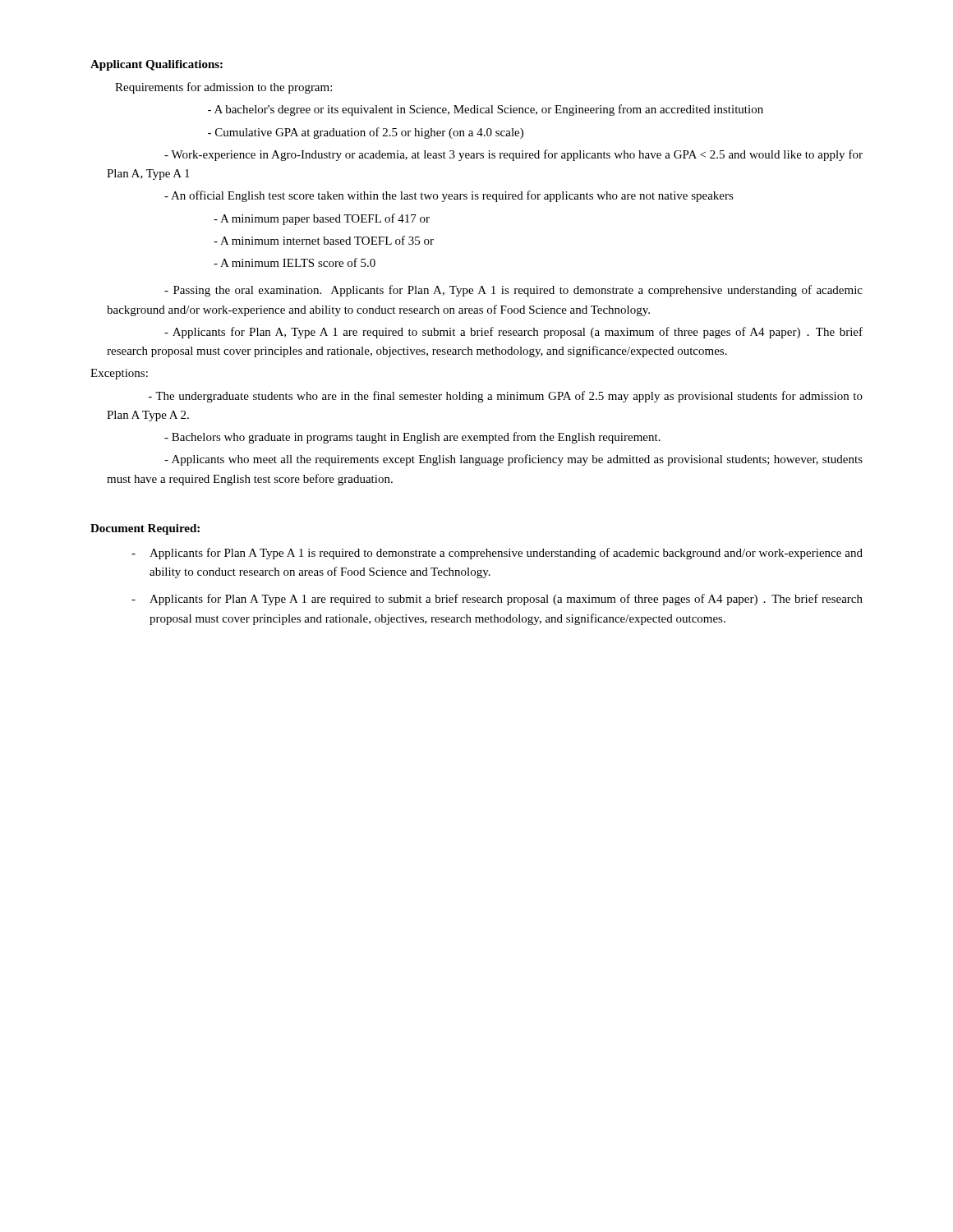Click on the list item that says "Applicants who meet all the requirements"
This screenshot has height=1232, width=953.
[x=485, y=469]
